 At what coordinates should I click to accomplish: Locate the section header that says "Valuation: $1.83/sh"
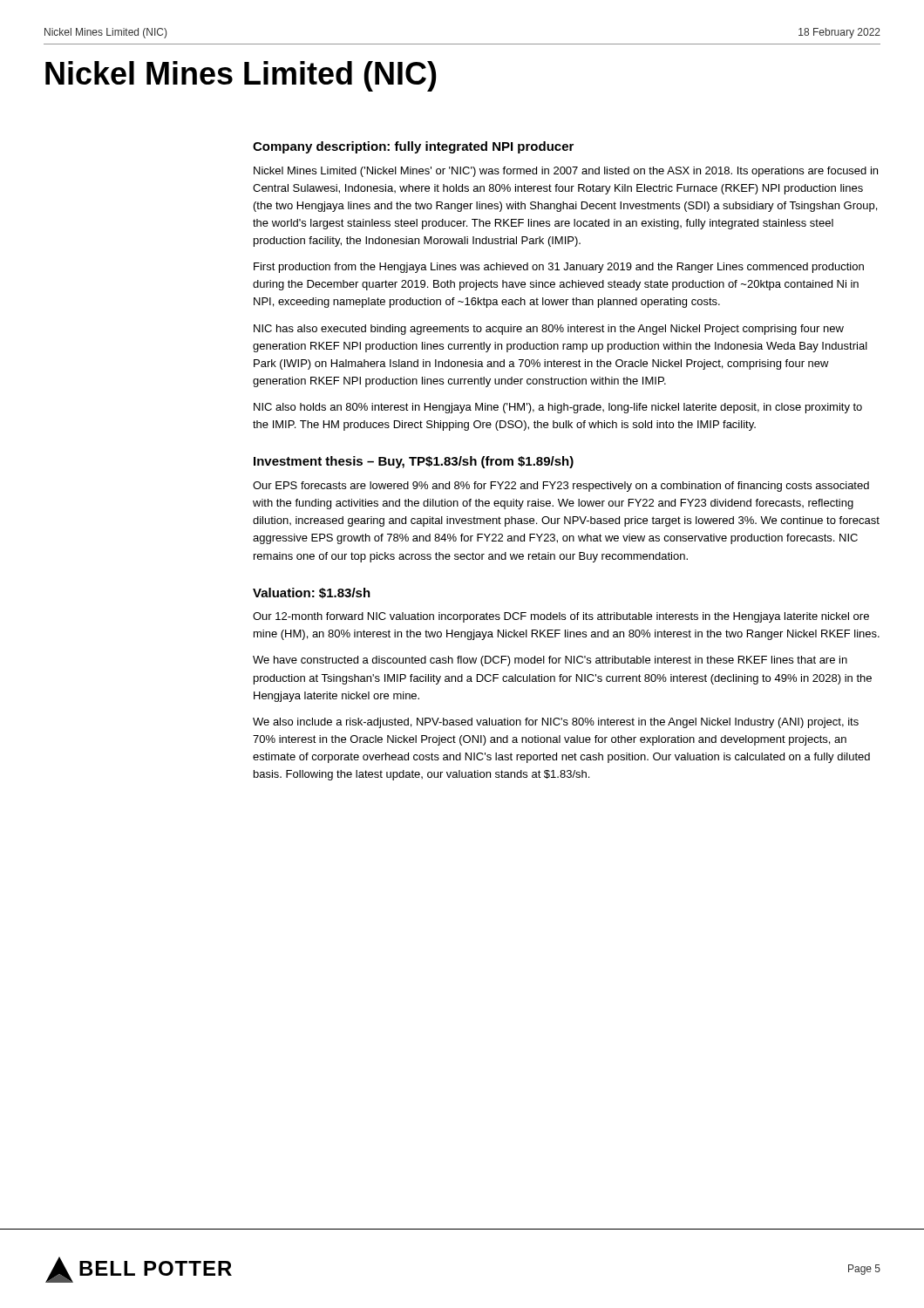[x=312, y=592]
